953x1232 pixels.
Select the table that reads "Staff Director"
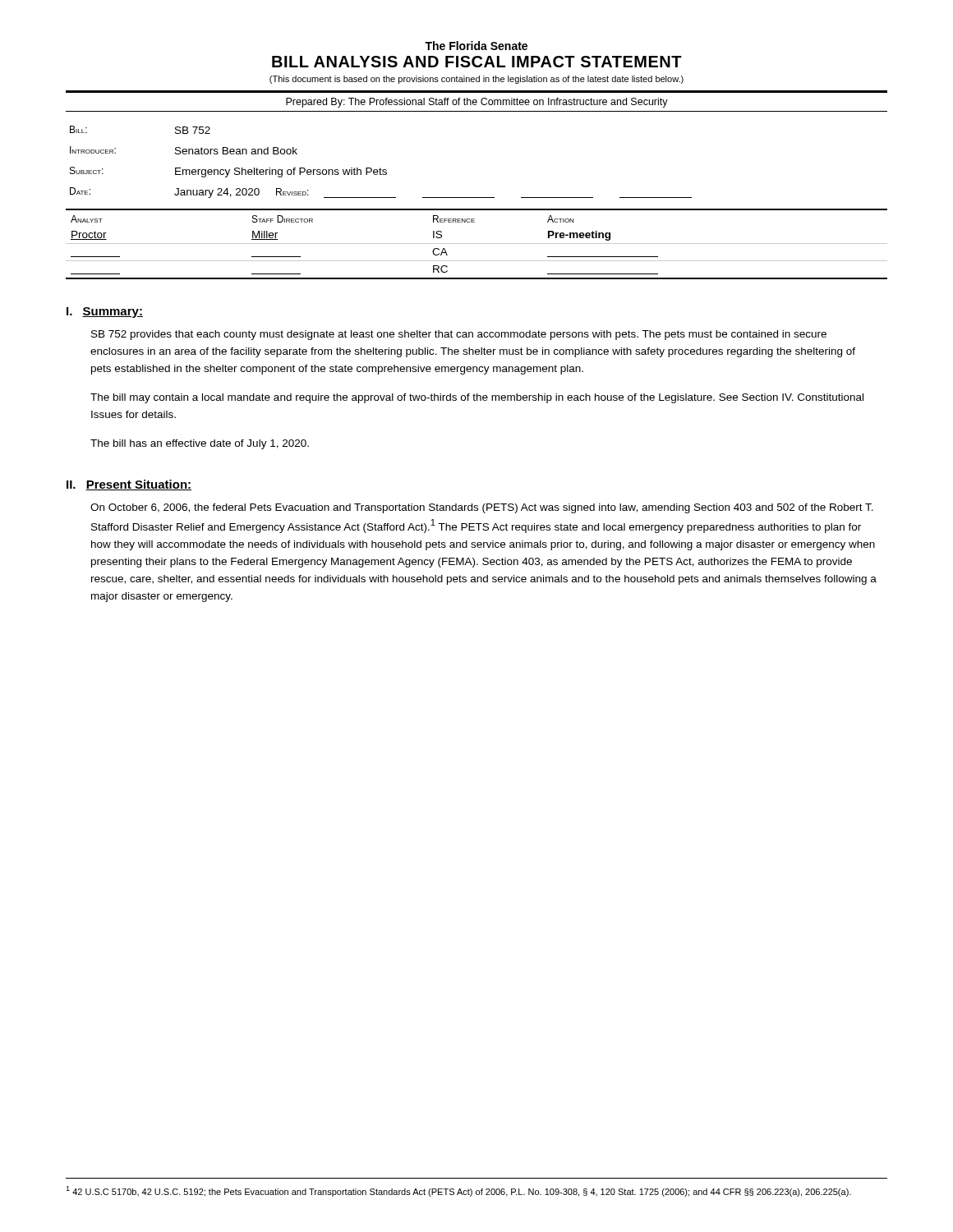[476, 244]
